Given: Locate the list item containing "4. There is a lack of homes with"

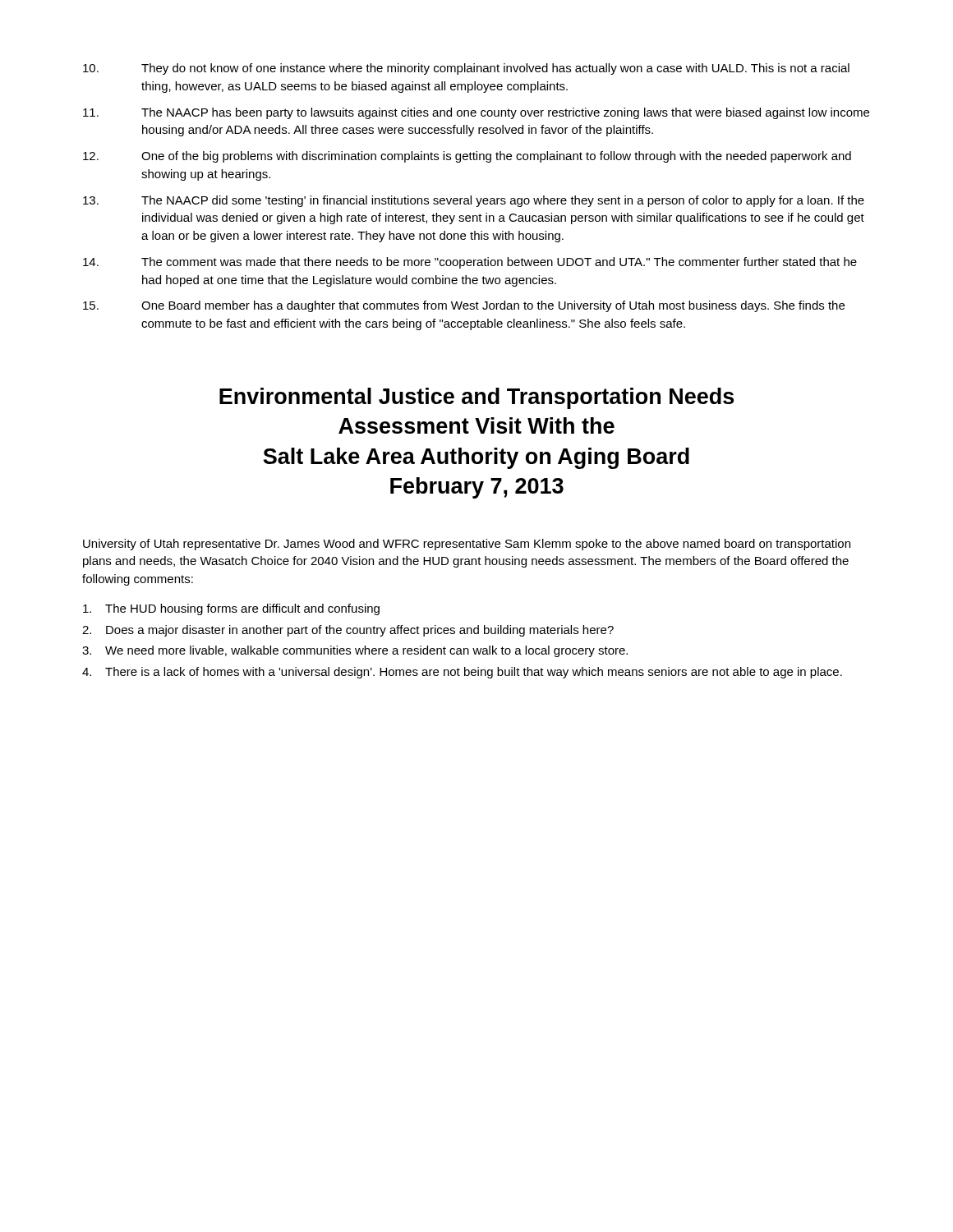Looking at the screenshot, I should point(462,672).
